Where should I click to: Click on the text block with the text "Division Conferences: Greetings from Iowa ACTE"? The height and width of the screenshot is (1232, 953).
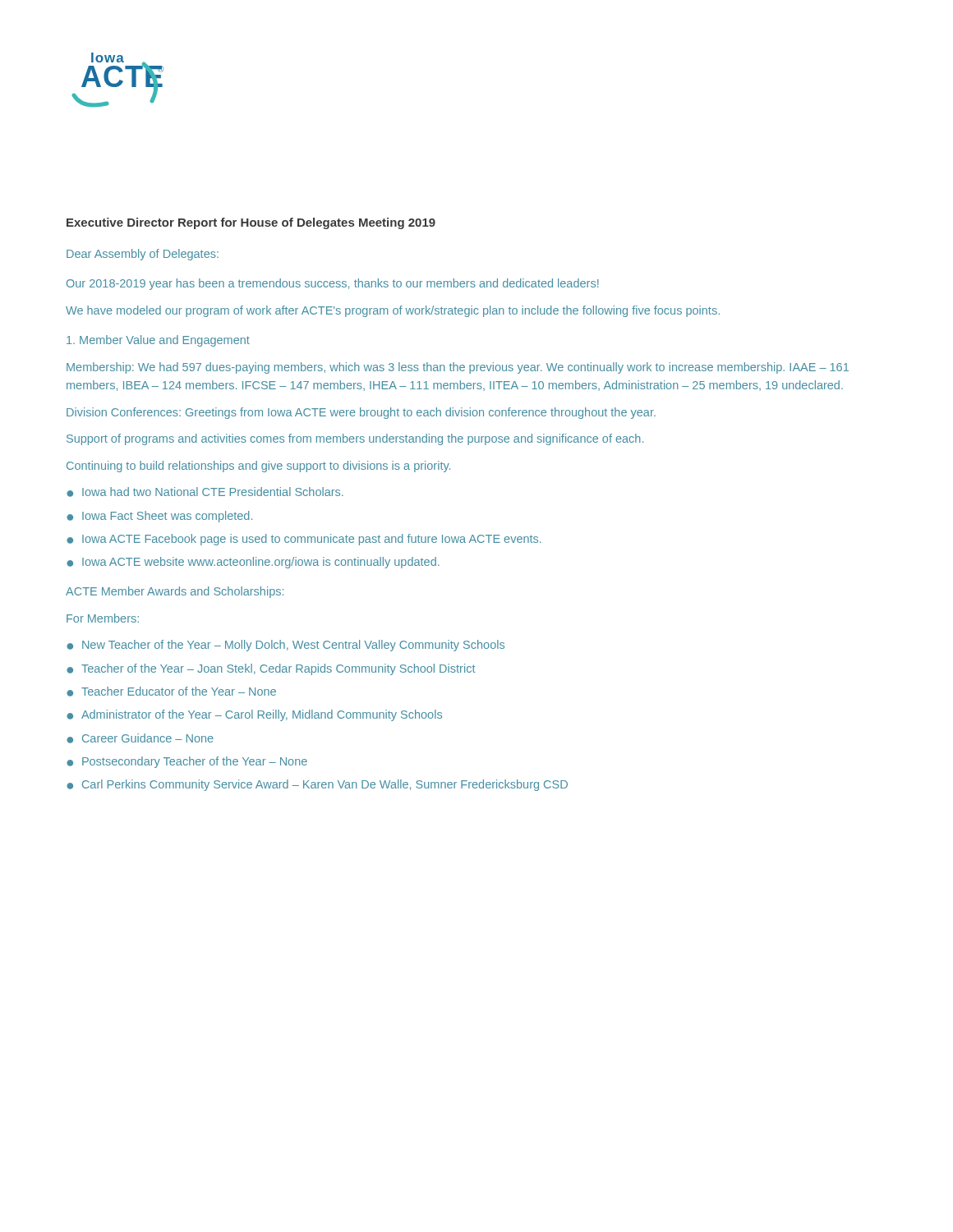361,412
